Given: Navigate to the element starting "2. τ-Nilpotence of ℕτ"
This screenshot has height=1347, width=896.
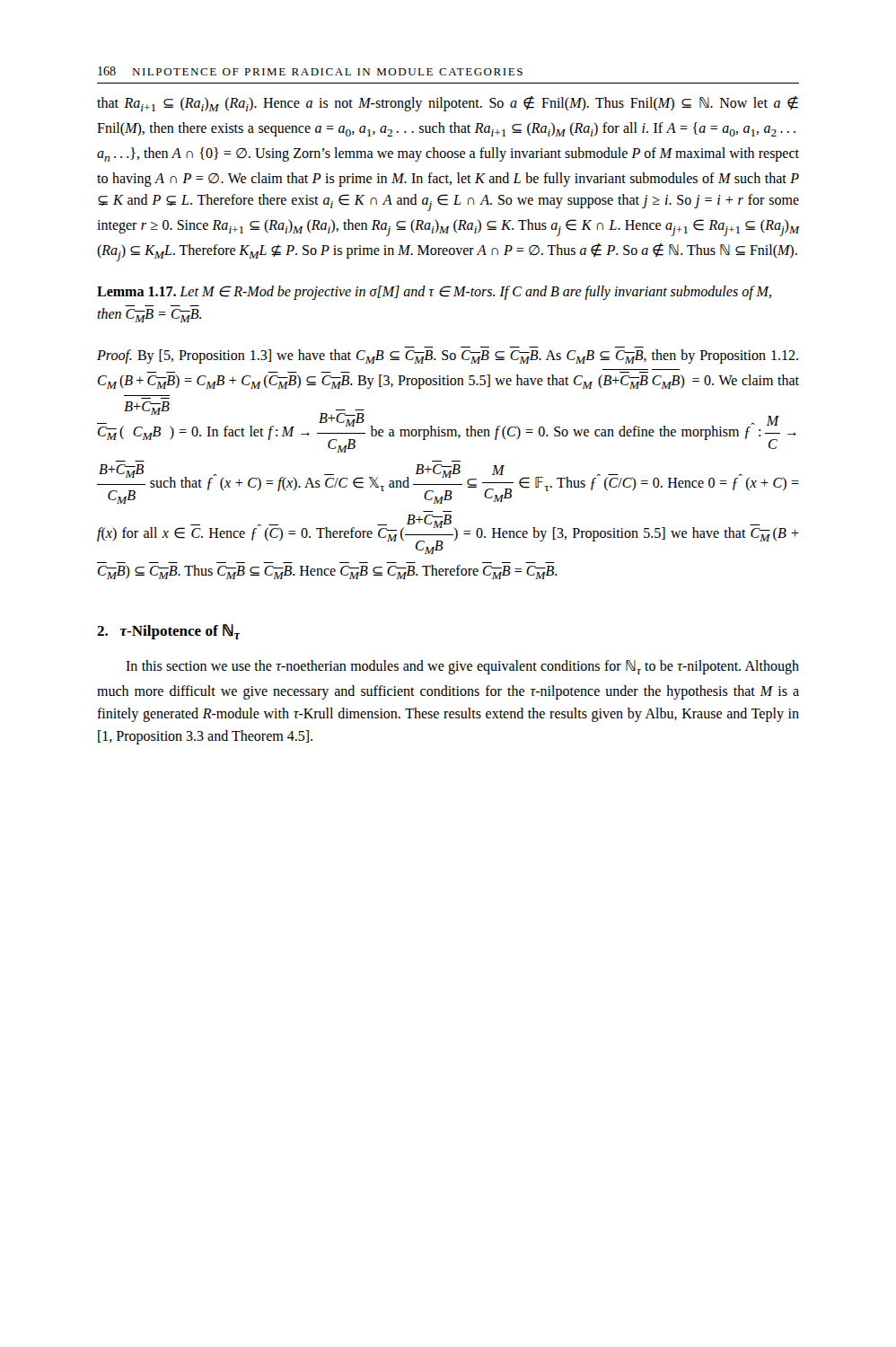Looking at the screenshot, I should click(x=168, y=632).
